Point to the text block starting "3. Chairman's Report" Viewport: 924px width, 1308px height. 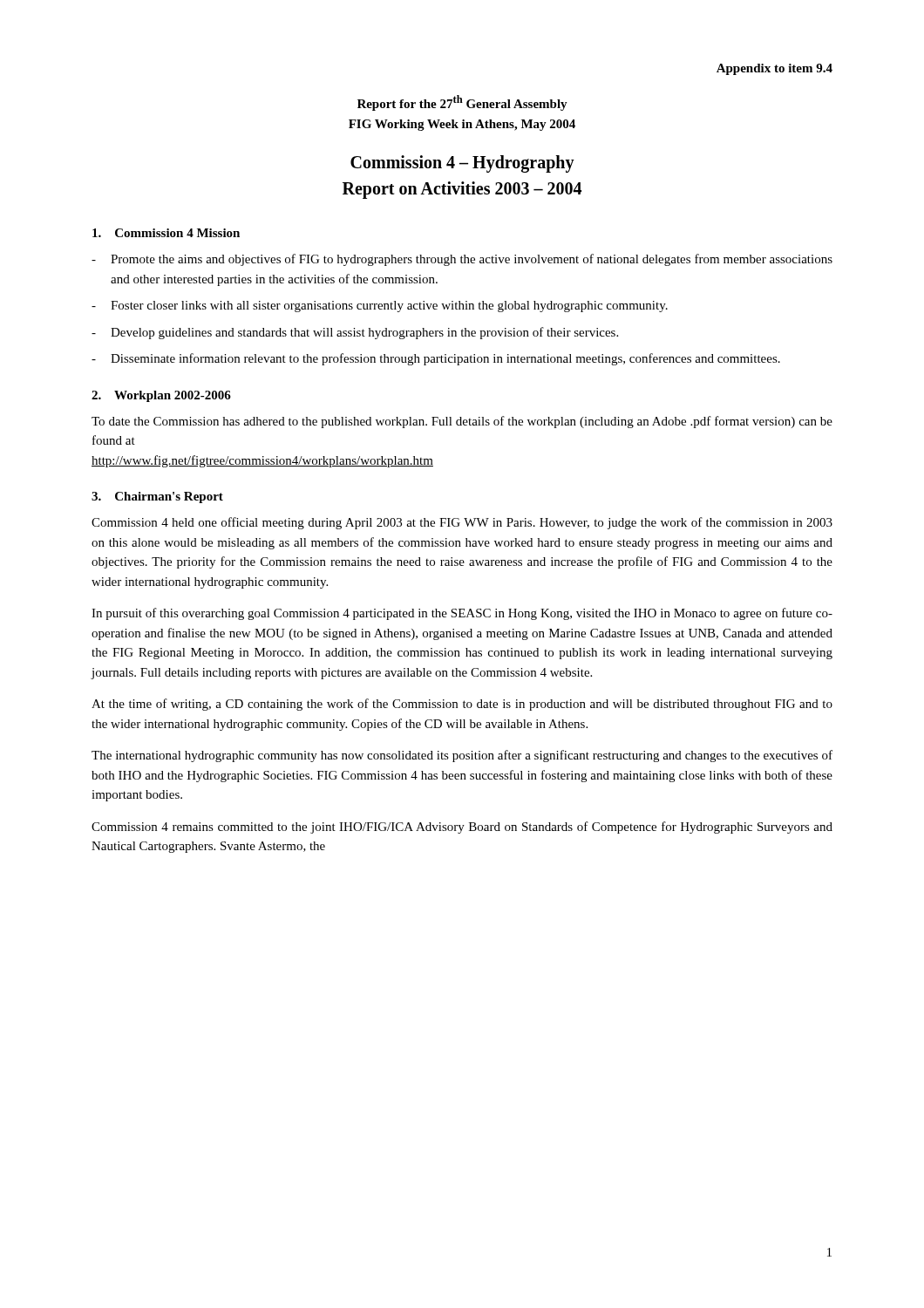(157, 496)
